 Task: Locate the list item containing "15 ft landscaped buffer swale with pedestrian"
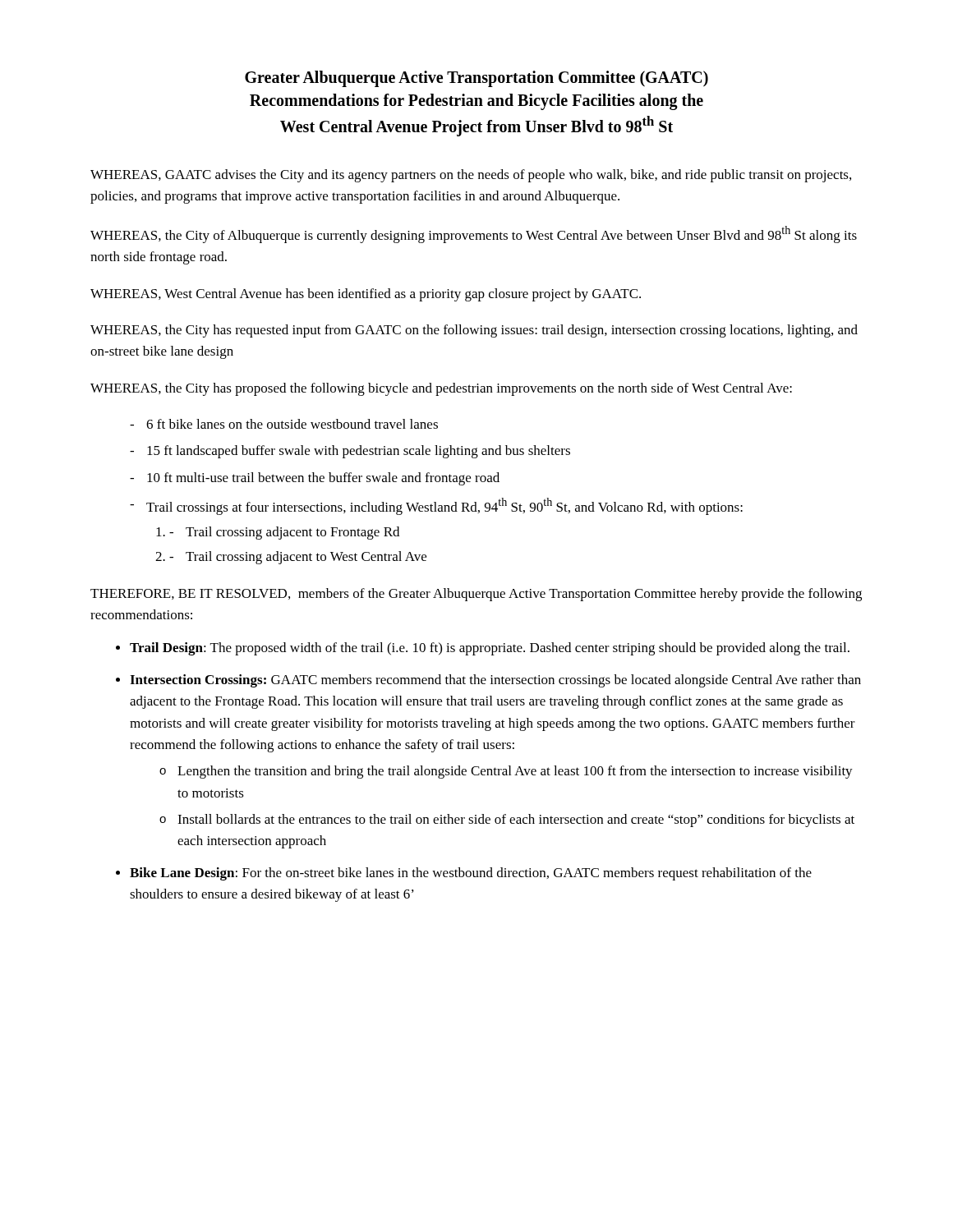358,451
